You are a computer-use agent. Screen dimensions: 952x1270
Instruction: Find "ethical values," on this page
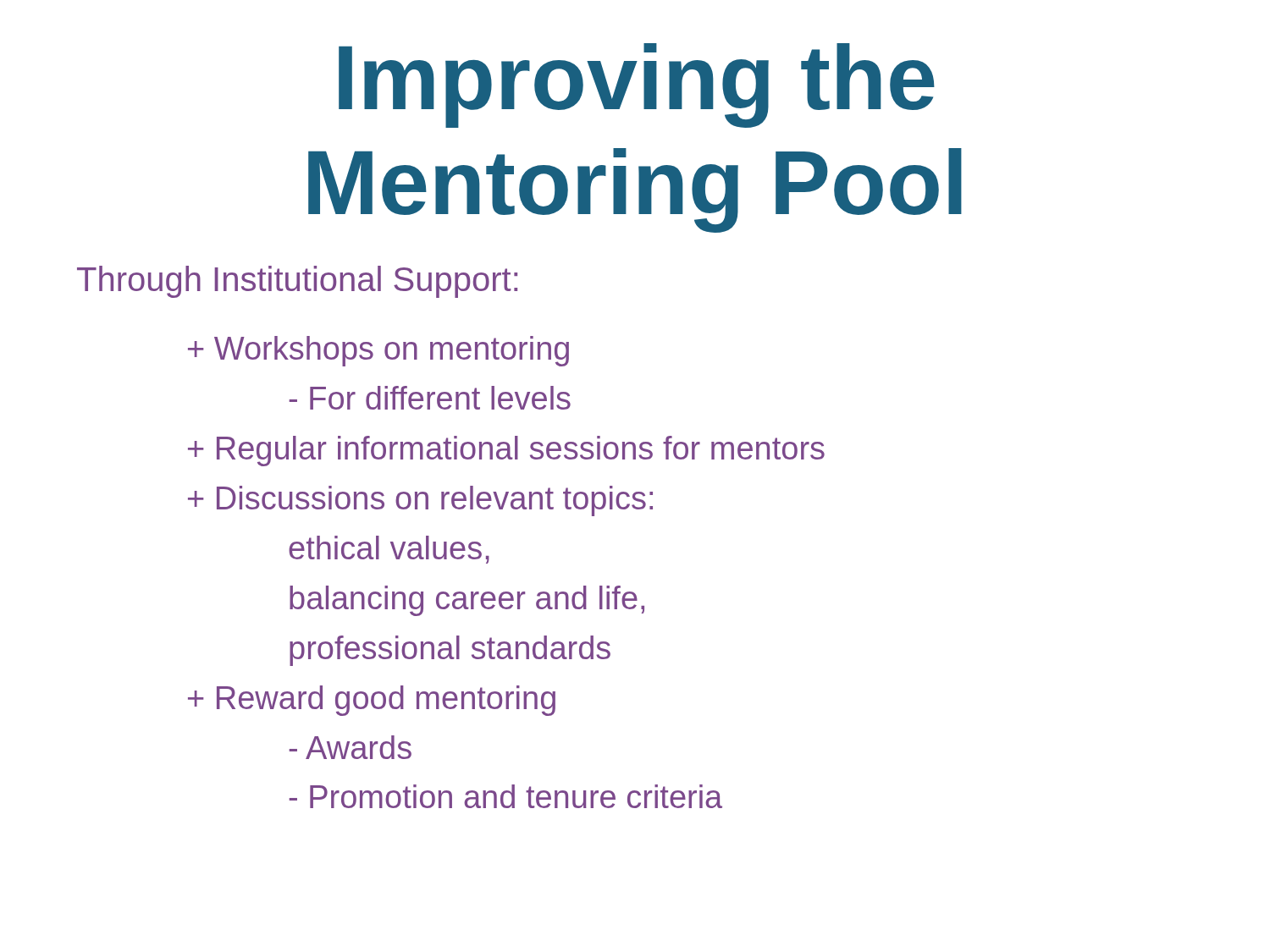tap(390, 548)
